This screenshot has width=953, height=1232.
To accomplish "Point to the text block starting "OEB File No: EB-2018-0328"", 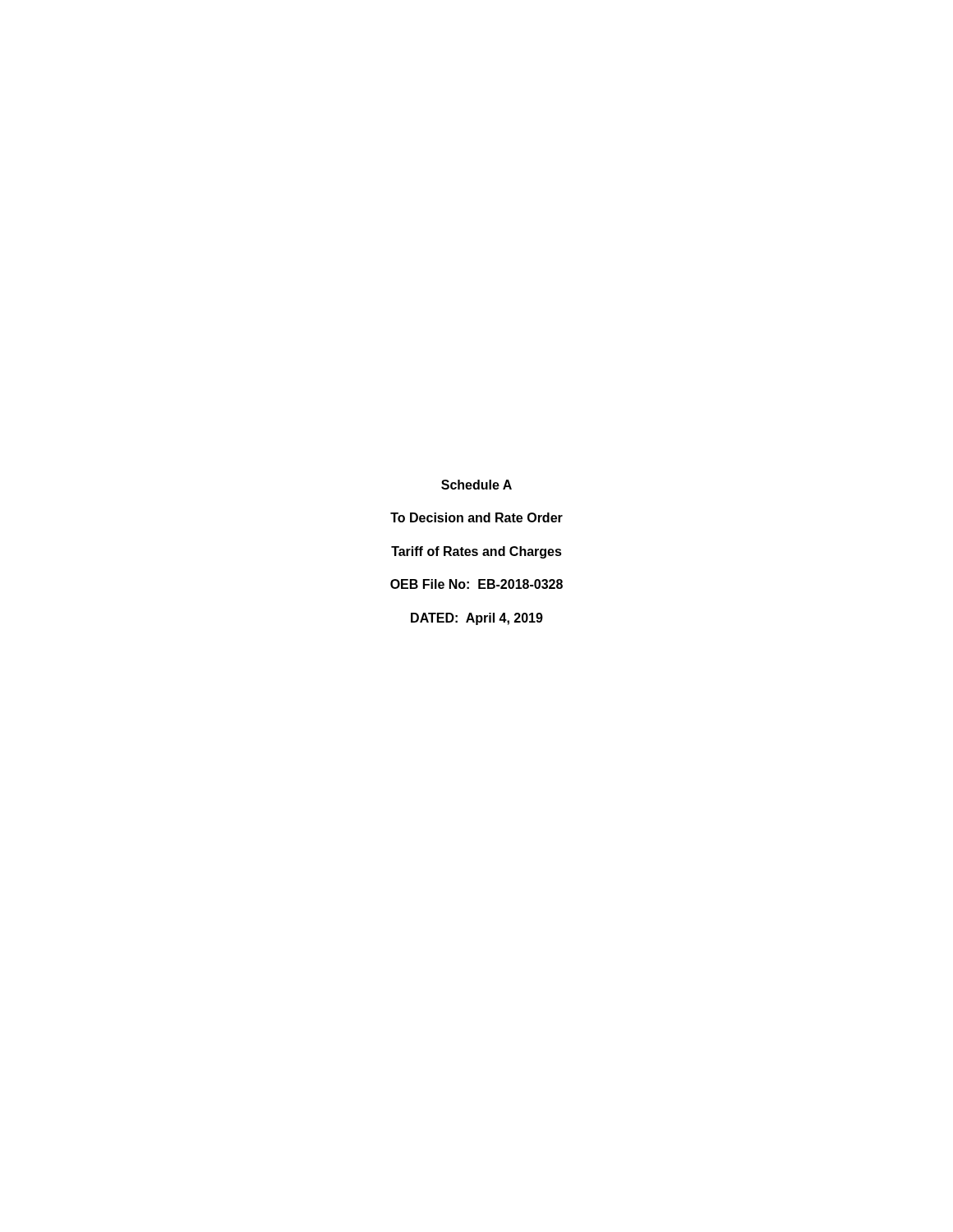I will (x=476, y=585).
